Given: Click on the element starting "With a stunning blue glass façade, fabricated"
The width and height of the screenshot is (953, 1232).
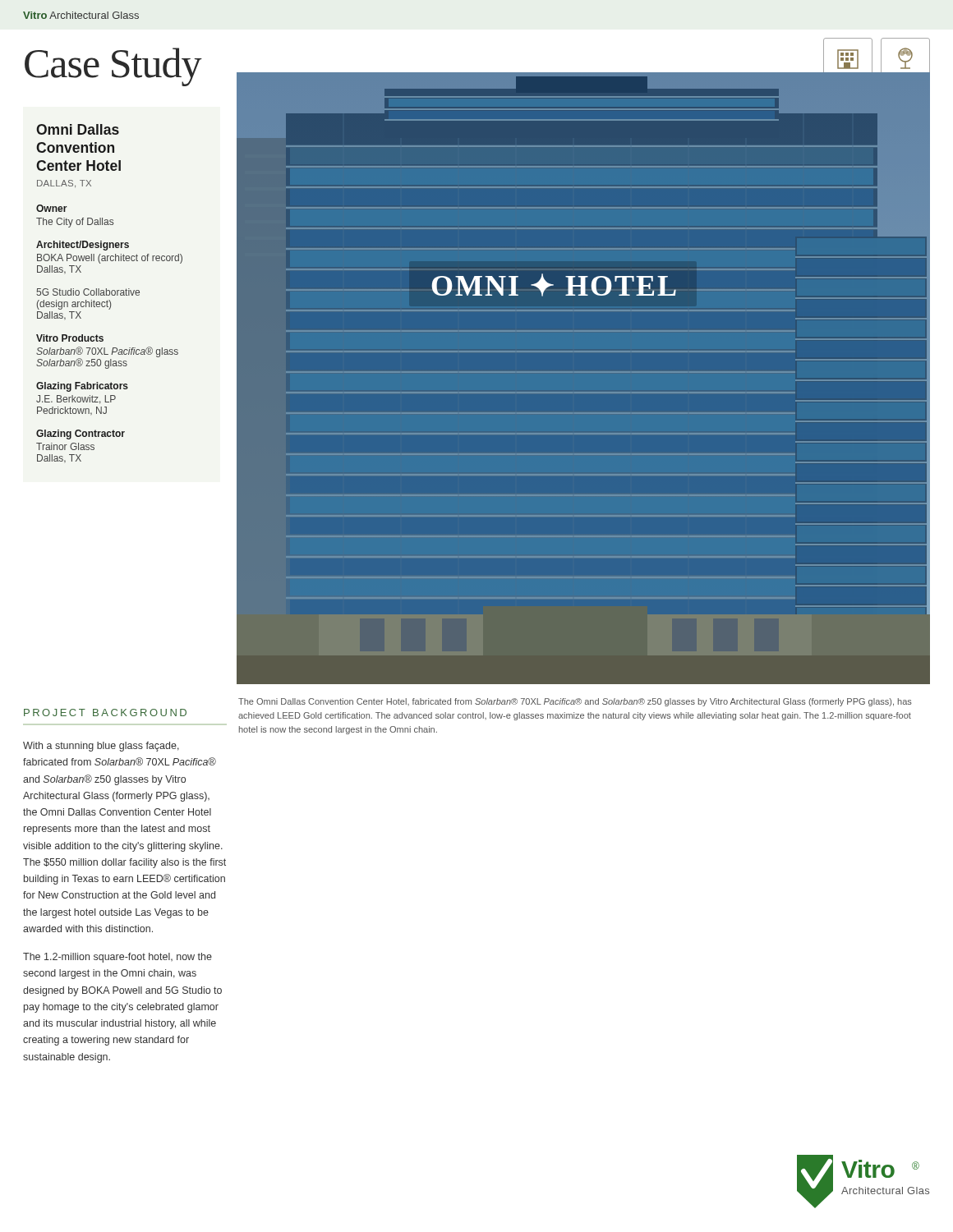Looking at the screenshot, I should [125, 901].
